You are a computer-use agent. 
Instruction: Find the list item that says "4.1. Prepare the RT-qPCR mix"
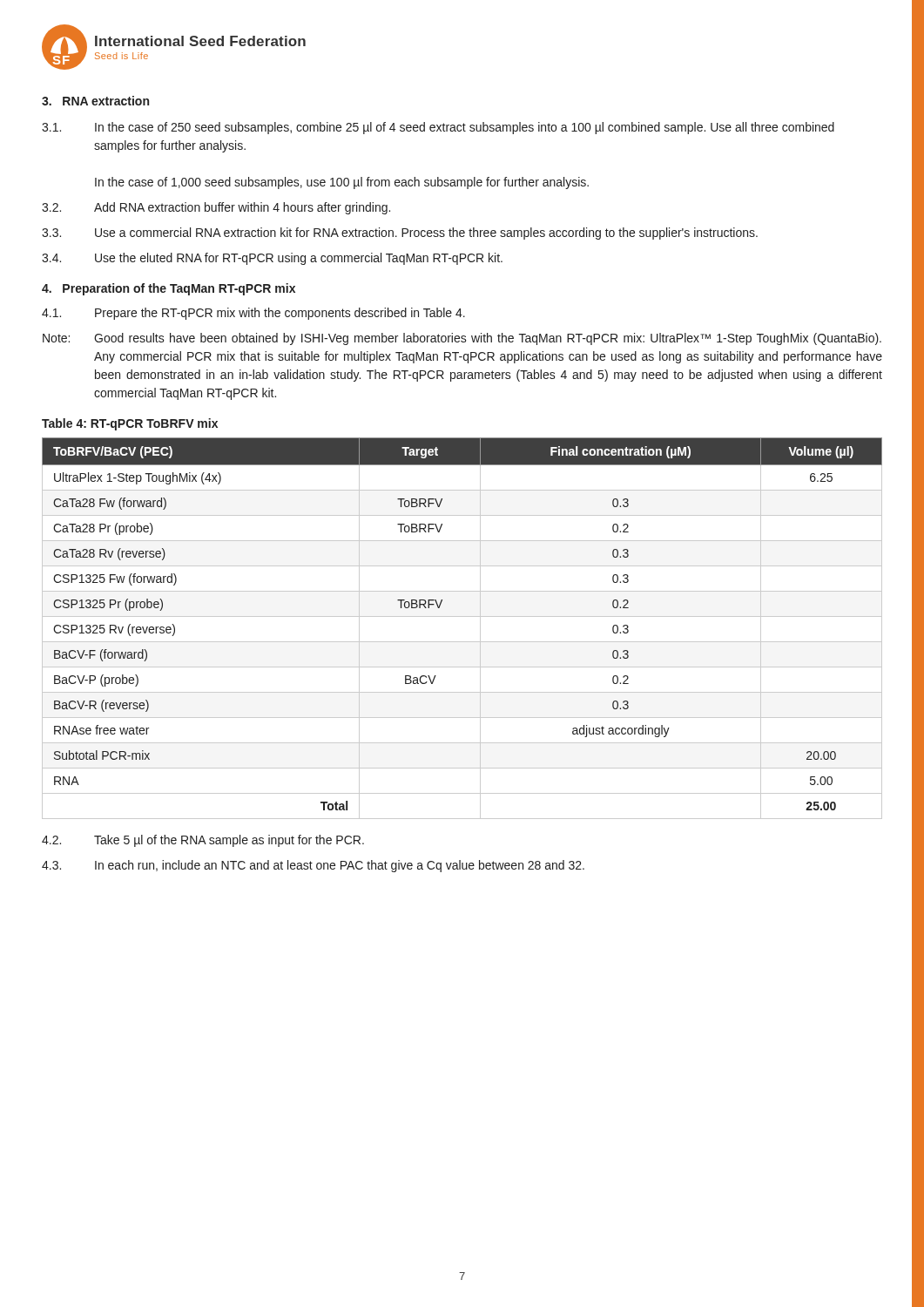coord(462,313)
